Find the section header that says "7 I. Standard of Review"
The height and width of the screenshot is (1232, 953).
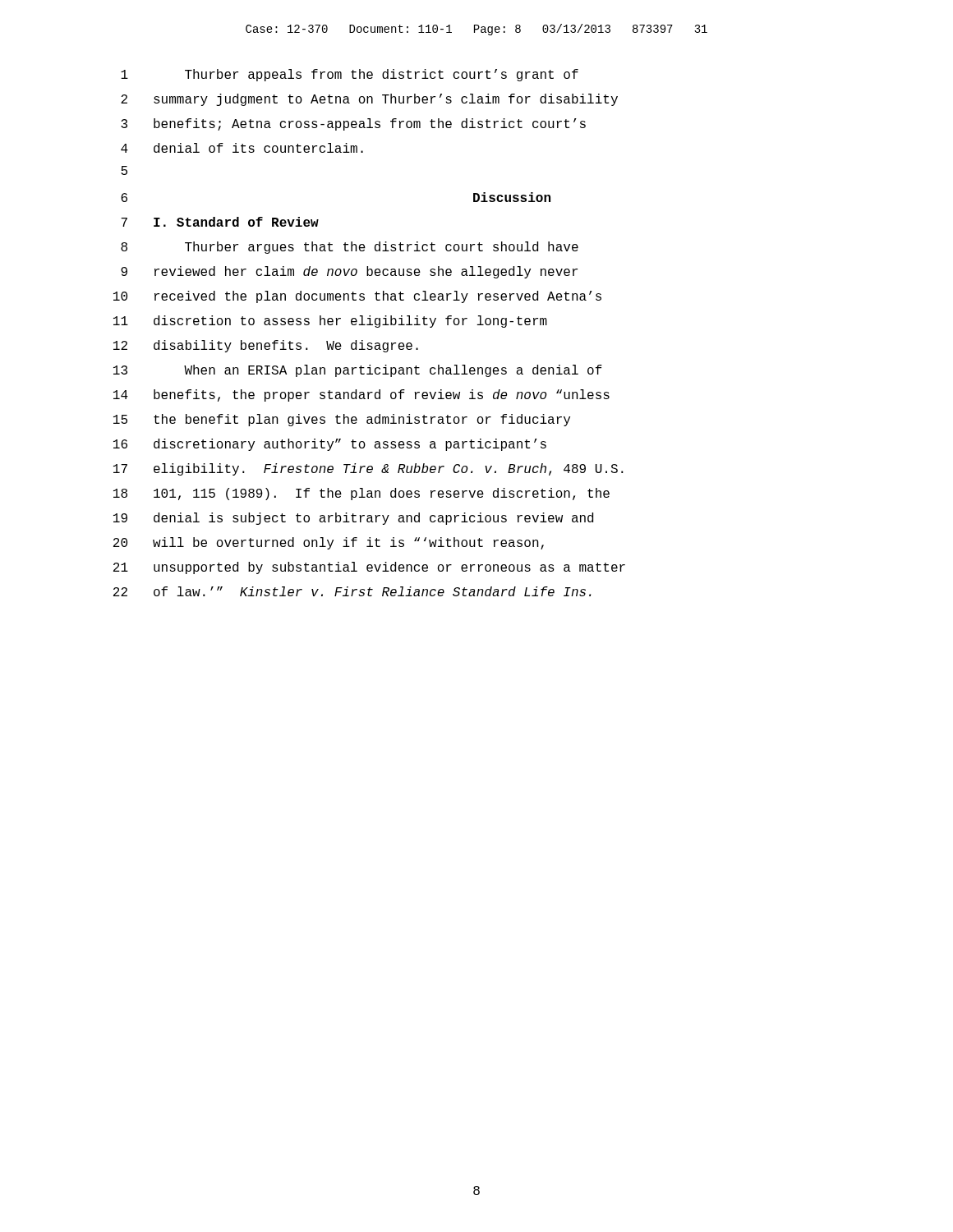click(x=220, y=222)
